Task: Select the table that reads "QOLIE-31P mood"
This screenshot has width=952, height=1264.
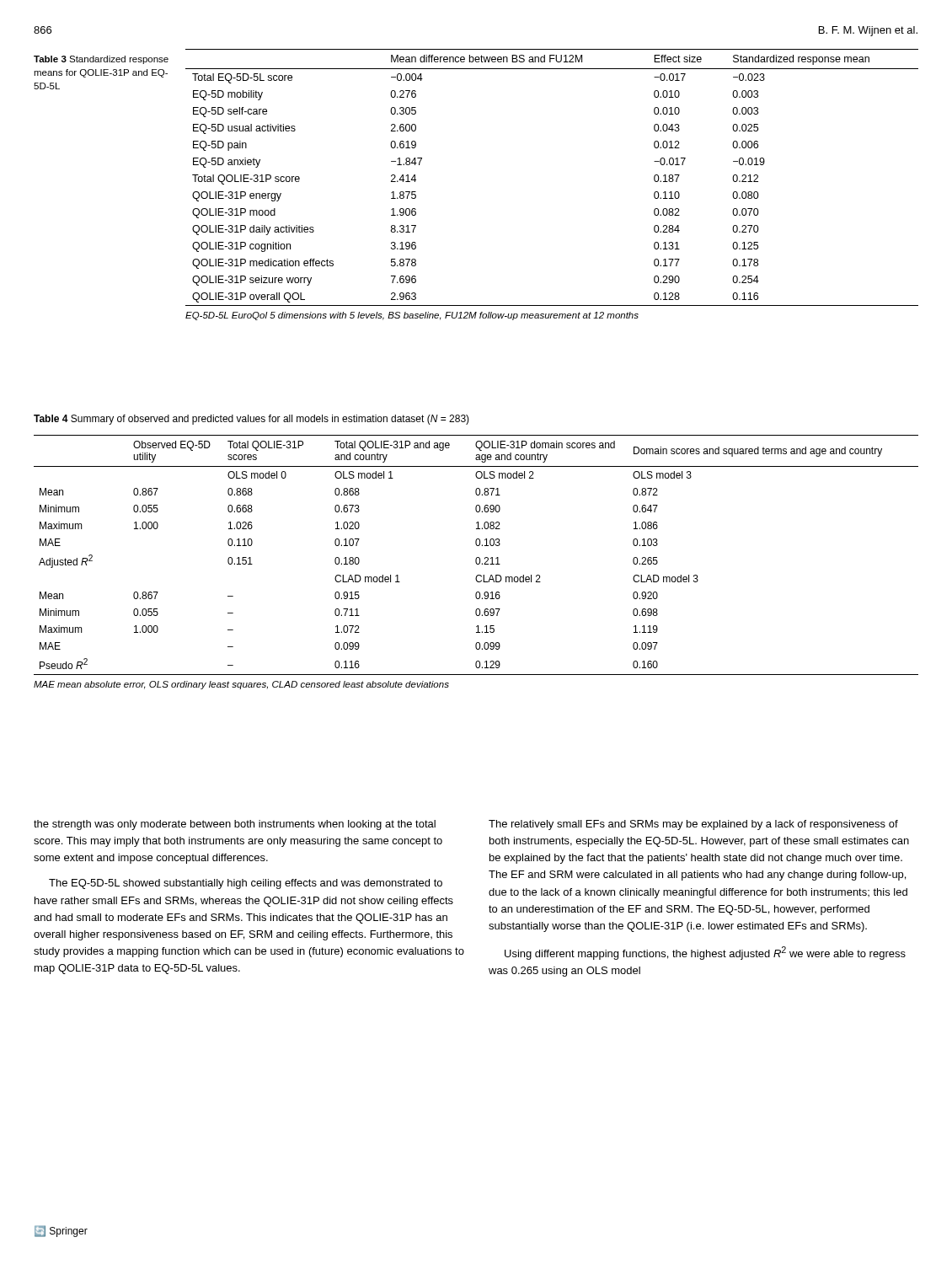Action: click(x=552, y=185)
